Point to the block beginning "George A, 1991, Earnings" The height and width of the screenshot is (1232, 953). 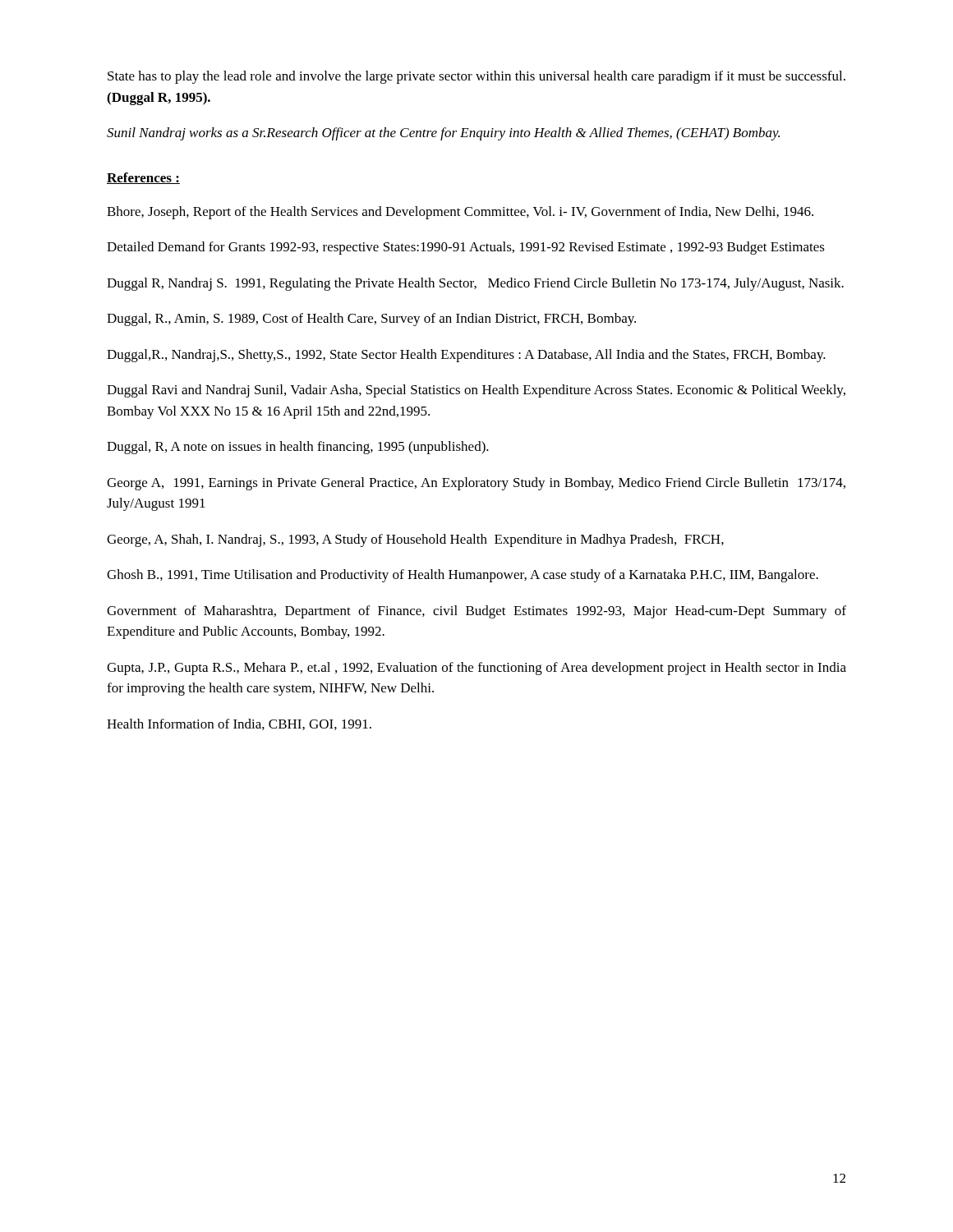(476, 493)
